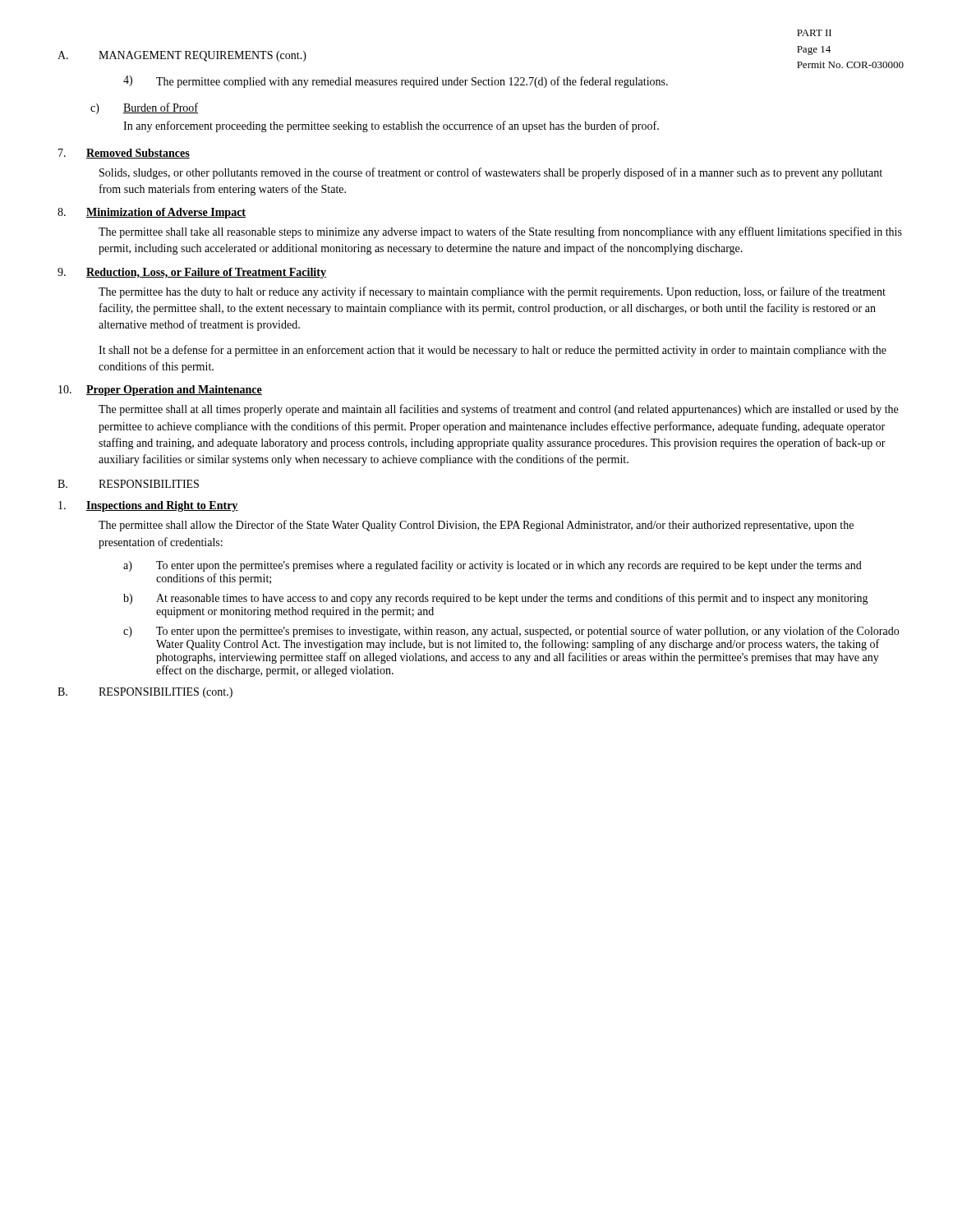Point to the block starting "9. Reduction, Loss, or Failure of"

[192, 273]
